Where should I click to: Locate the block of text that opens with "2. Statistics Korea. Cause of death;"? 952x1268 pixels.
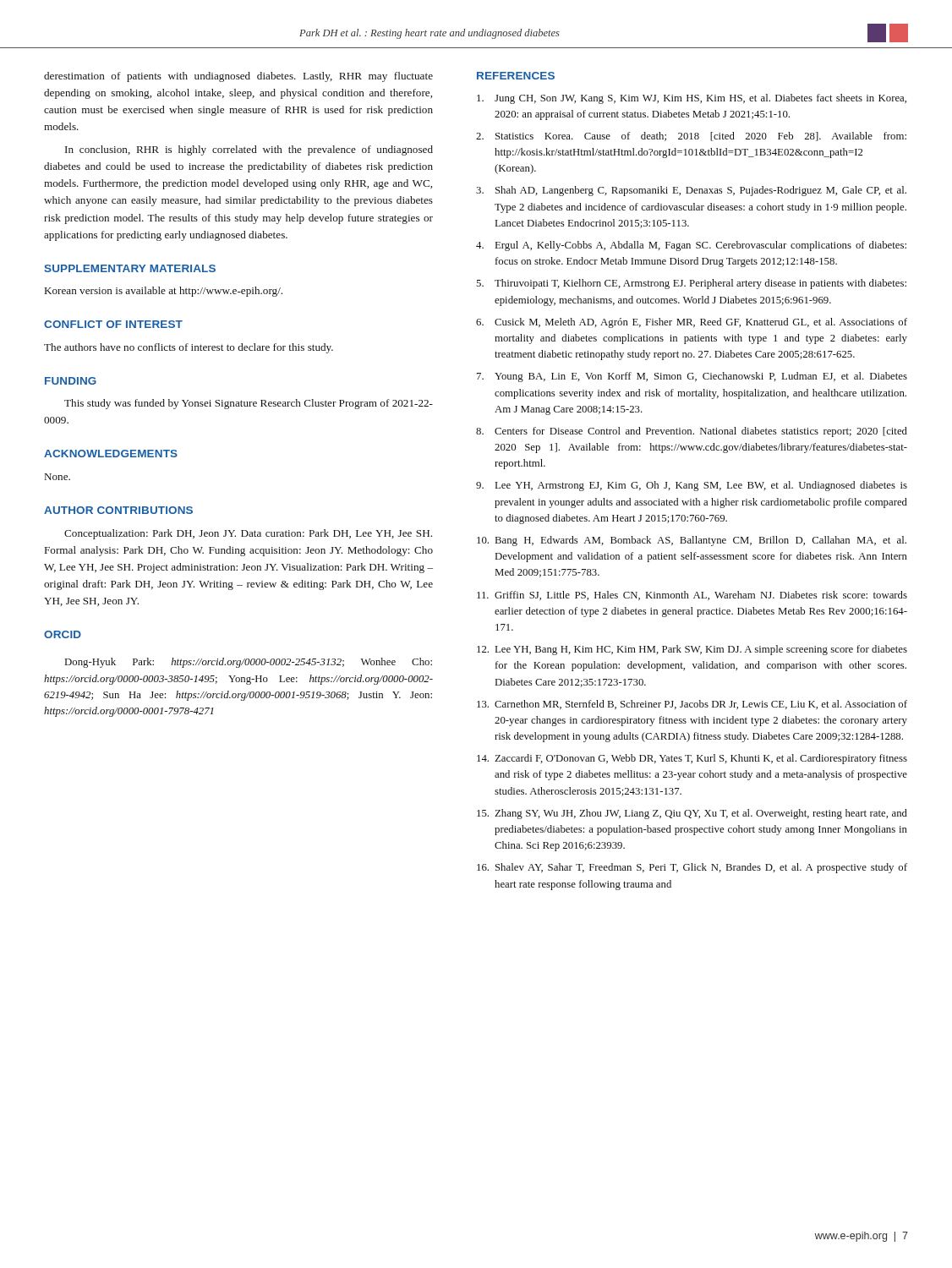click(692, 153)
